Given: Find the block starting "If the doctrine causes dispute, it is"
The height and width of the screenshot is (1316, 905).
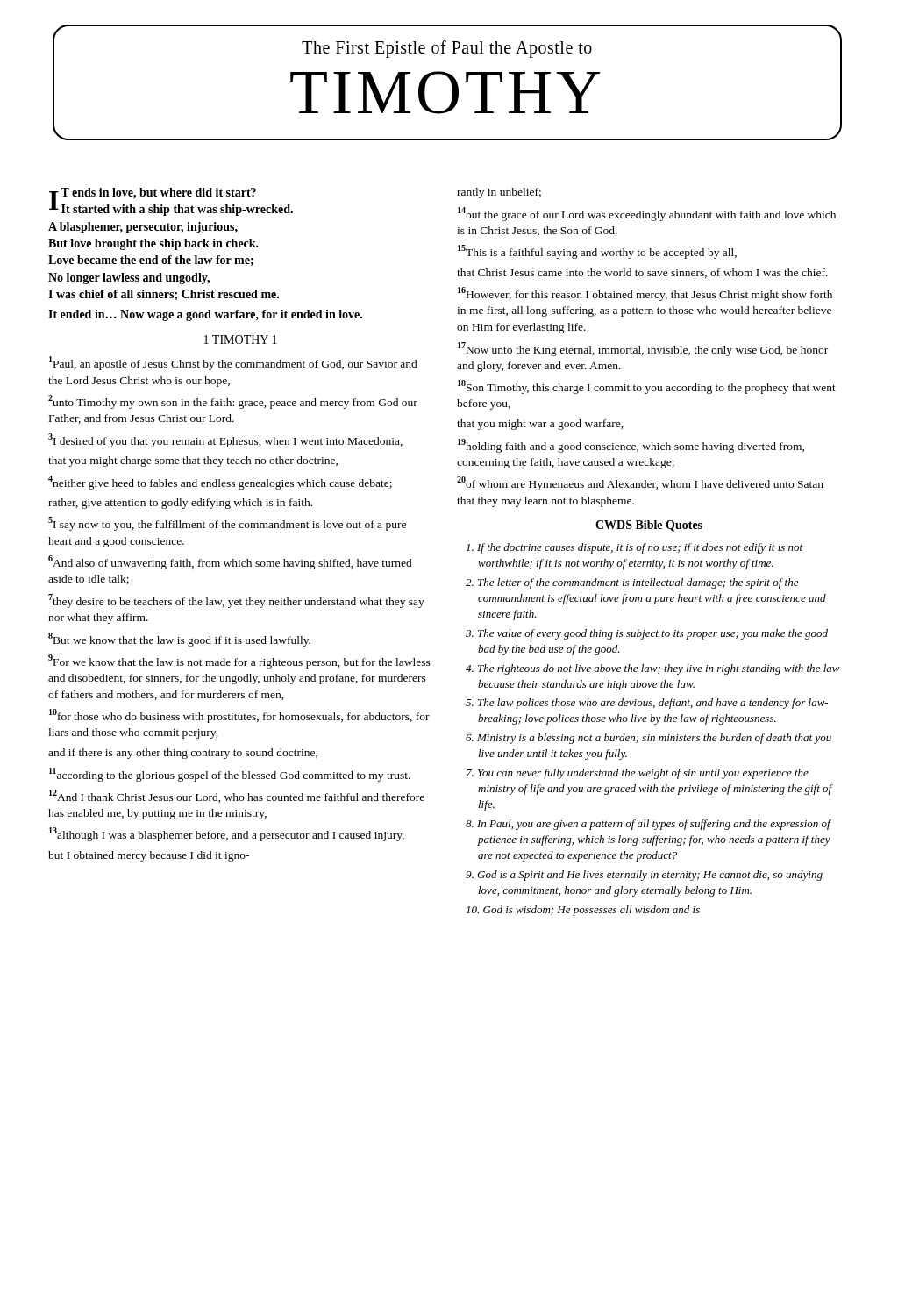Looking at the screenshot, I should pyautogui.click(x=649, y=728).
